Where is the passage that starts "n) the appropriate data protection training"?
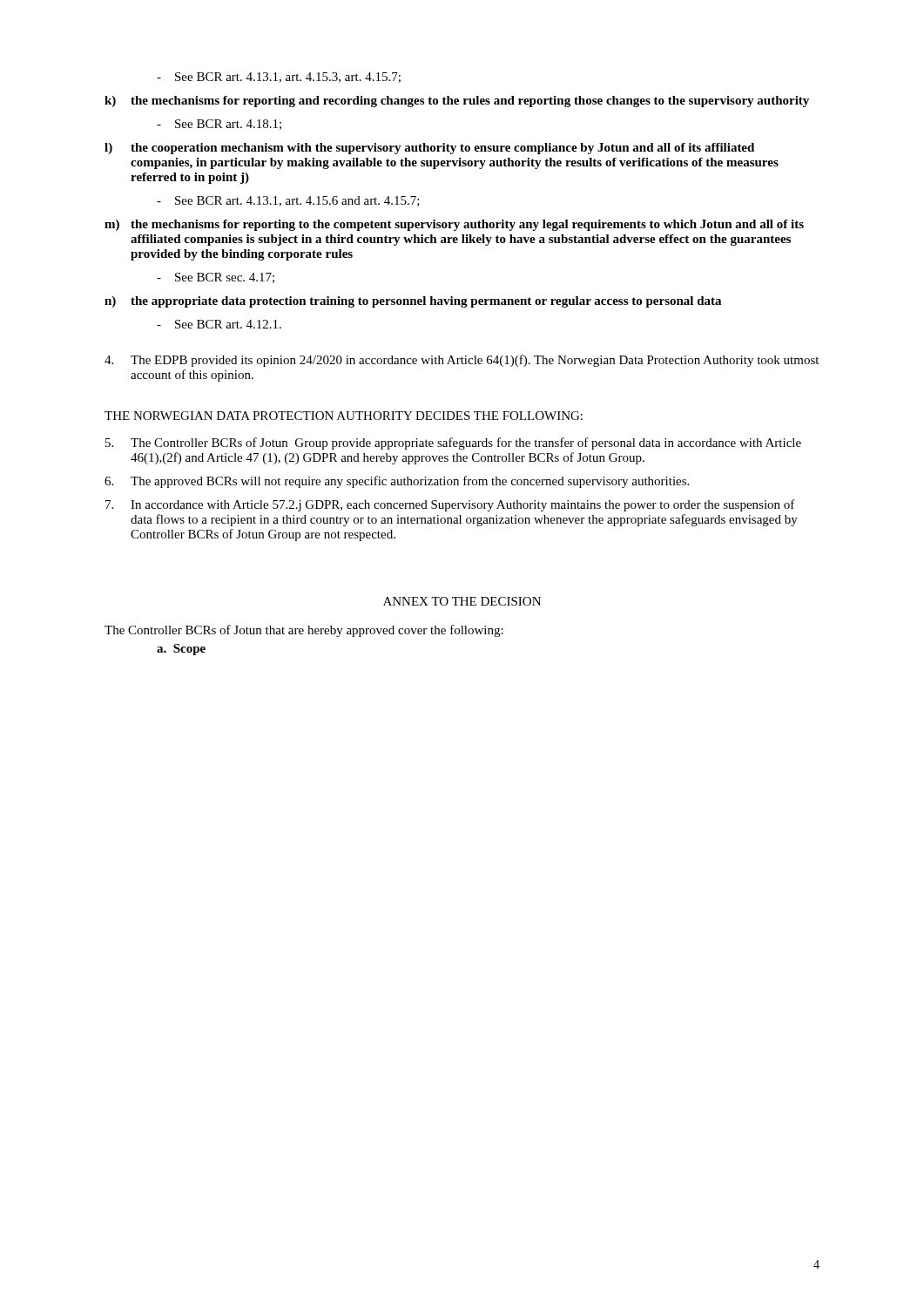The image size is (924, 1307). (462, 301)
